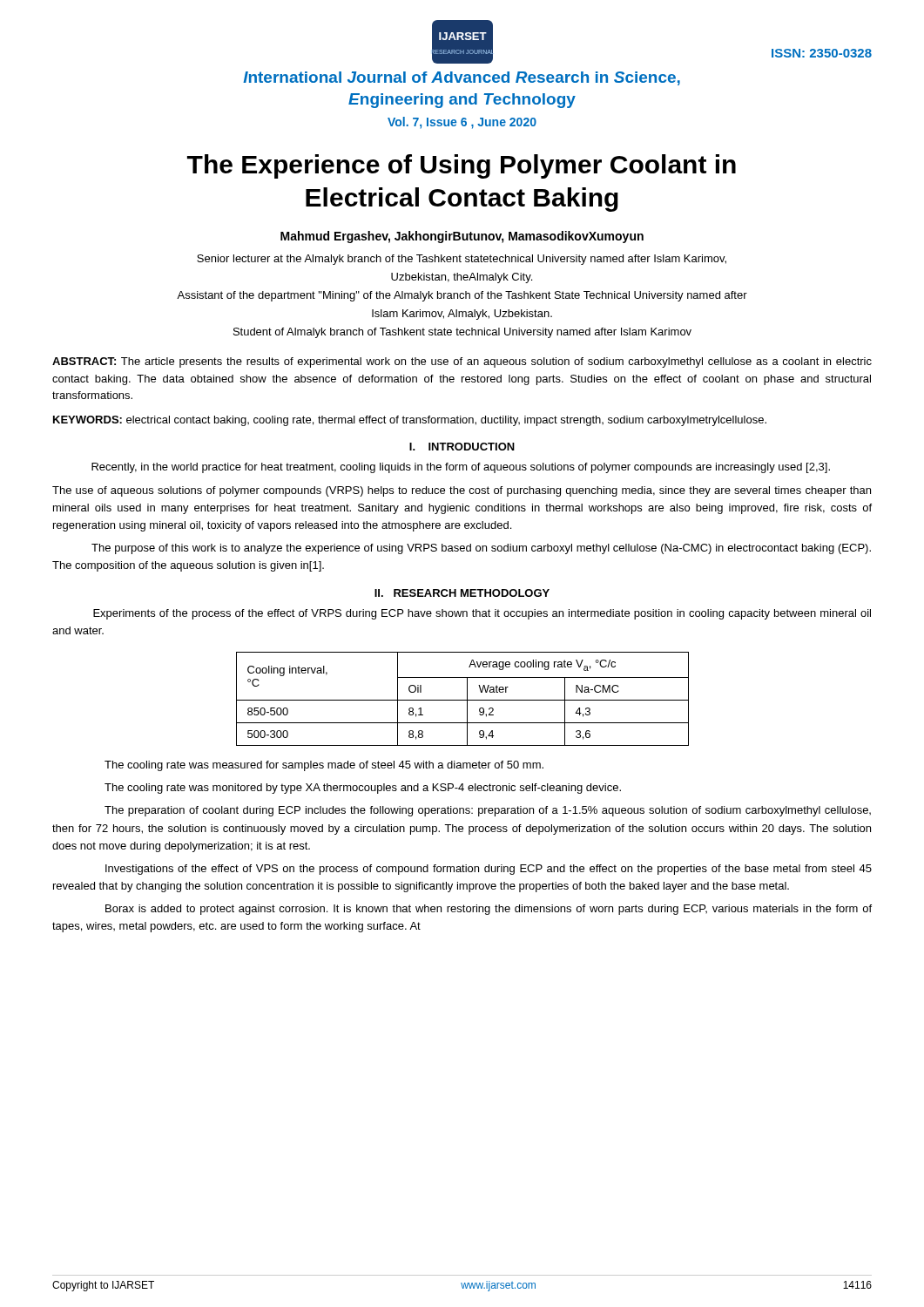924x1307 pixels.
Task: Locate the section header containing "II. RESEARCH METHODOLOGY"
Action: click(462, 593)
